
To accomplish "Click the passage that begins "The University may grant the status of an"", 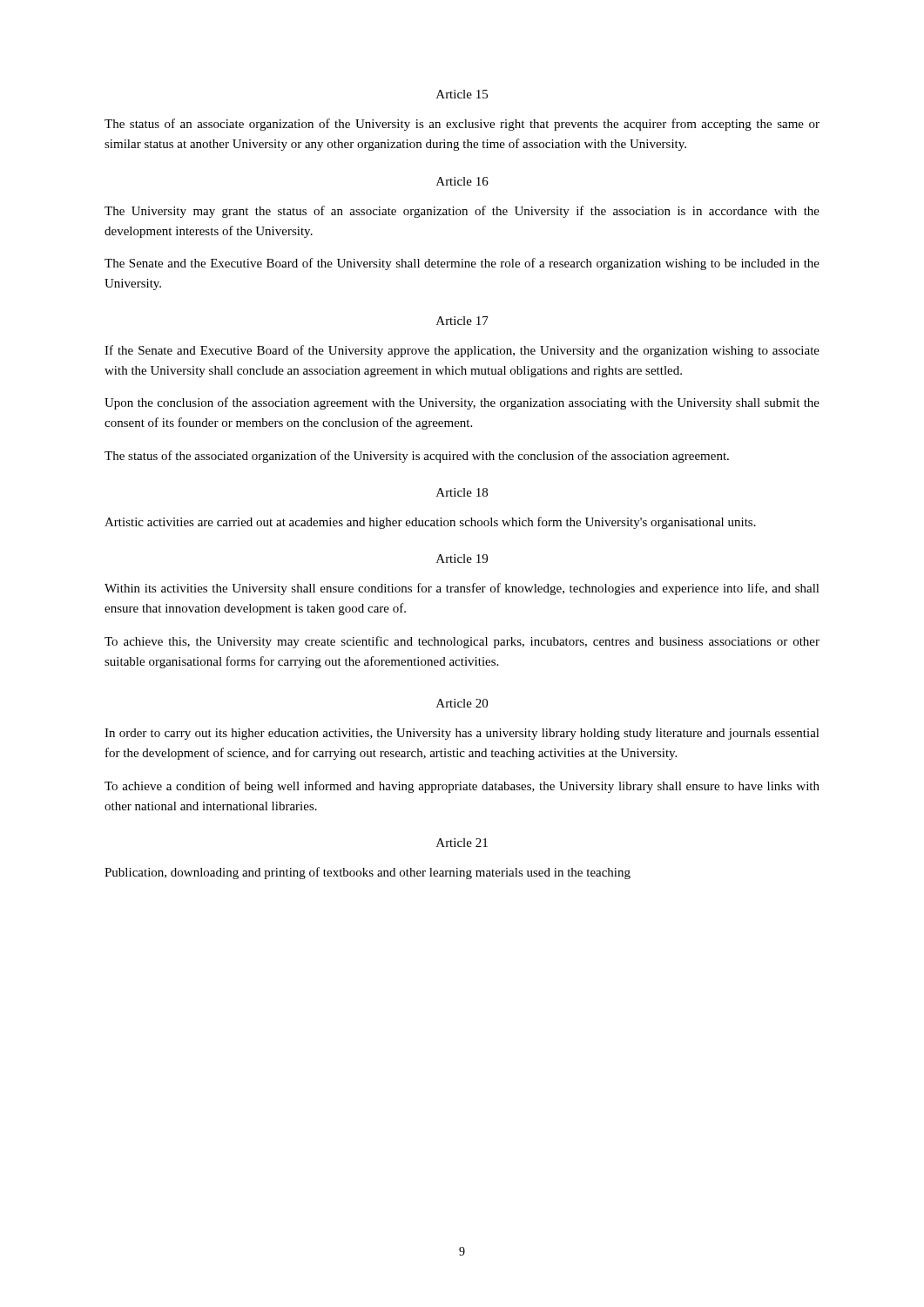I will [462, 221].
